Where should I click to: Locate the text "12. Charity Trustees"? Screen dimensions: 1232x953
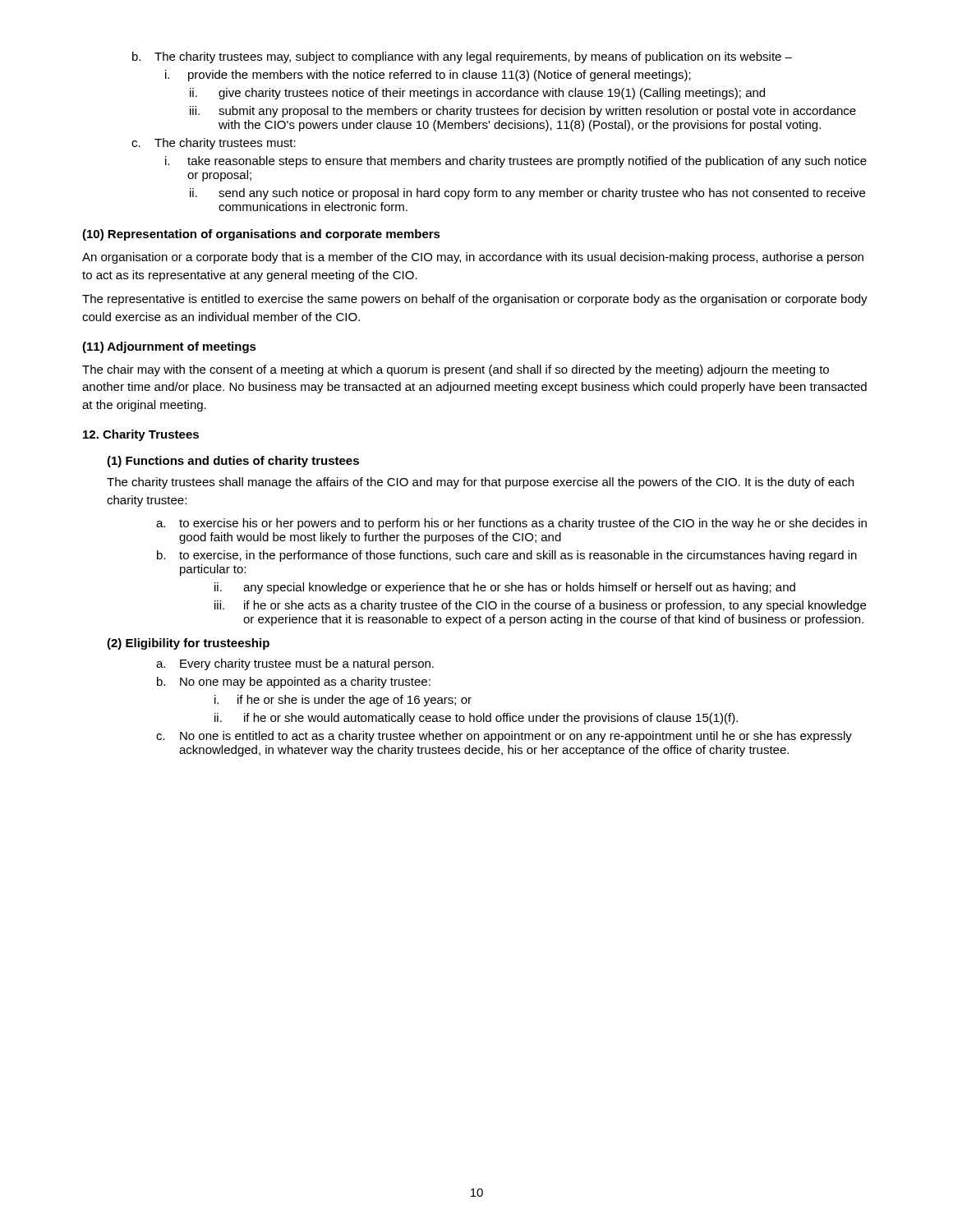(x=141, y=434)
